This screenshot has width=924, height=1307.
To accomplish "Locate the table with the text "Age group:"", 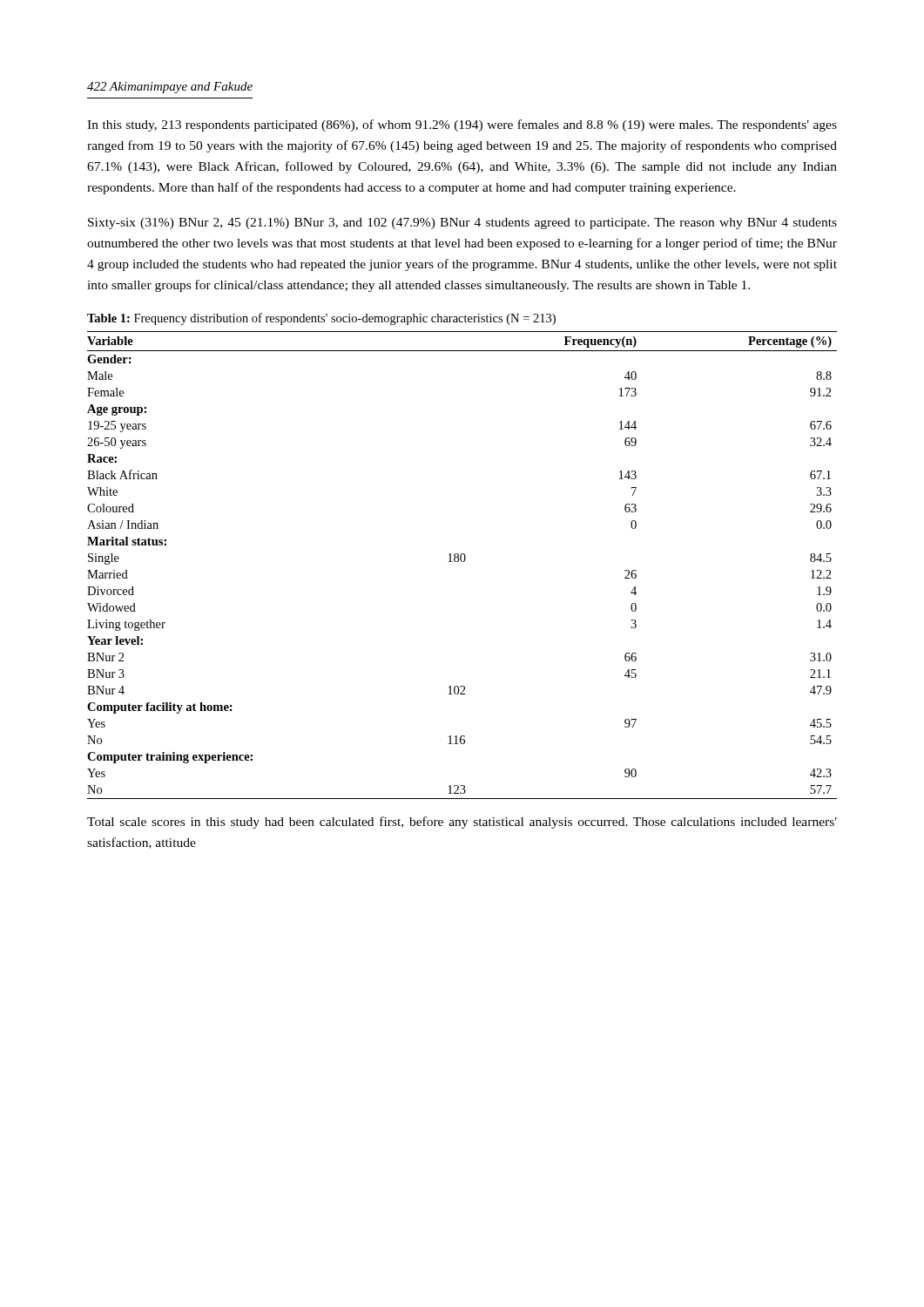I will click(x=462, y=565).
